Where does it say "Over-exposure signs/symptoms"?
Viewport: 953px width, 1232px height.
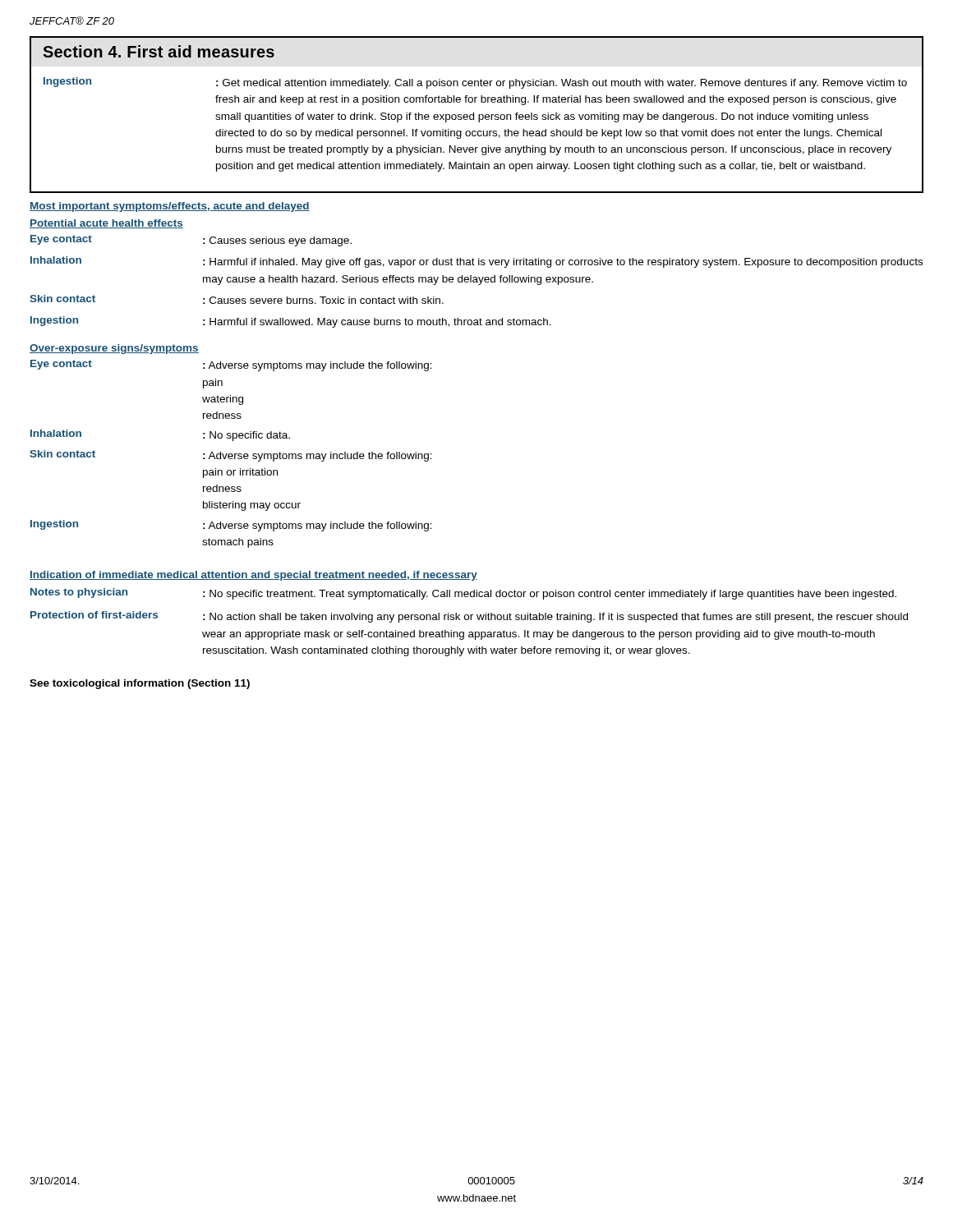pos(114,348)
